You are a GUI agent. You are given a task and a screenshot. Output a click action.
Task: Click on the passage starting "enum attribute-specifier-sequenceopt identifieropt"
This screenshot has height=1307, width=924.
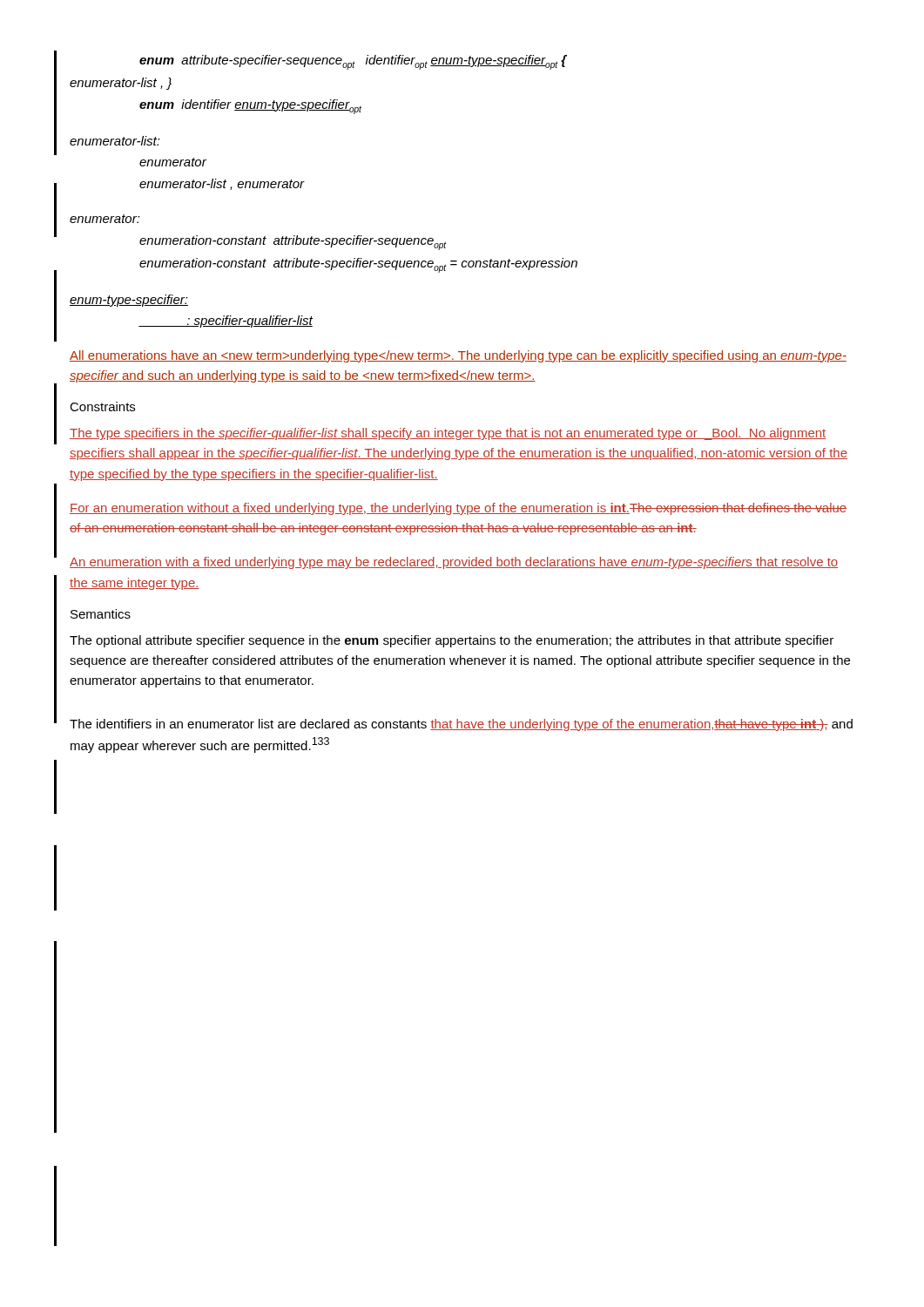pyautogui.click(x=353, y=62)
